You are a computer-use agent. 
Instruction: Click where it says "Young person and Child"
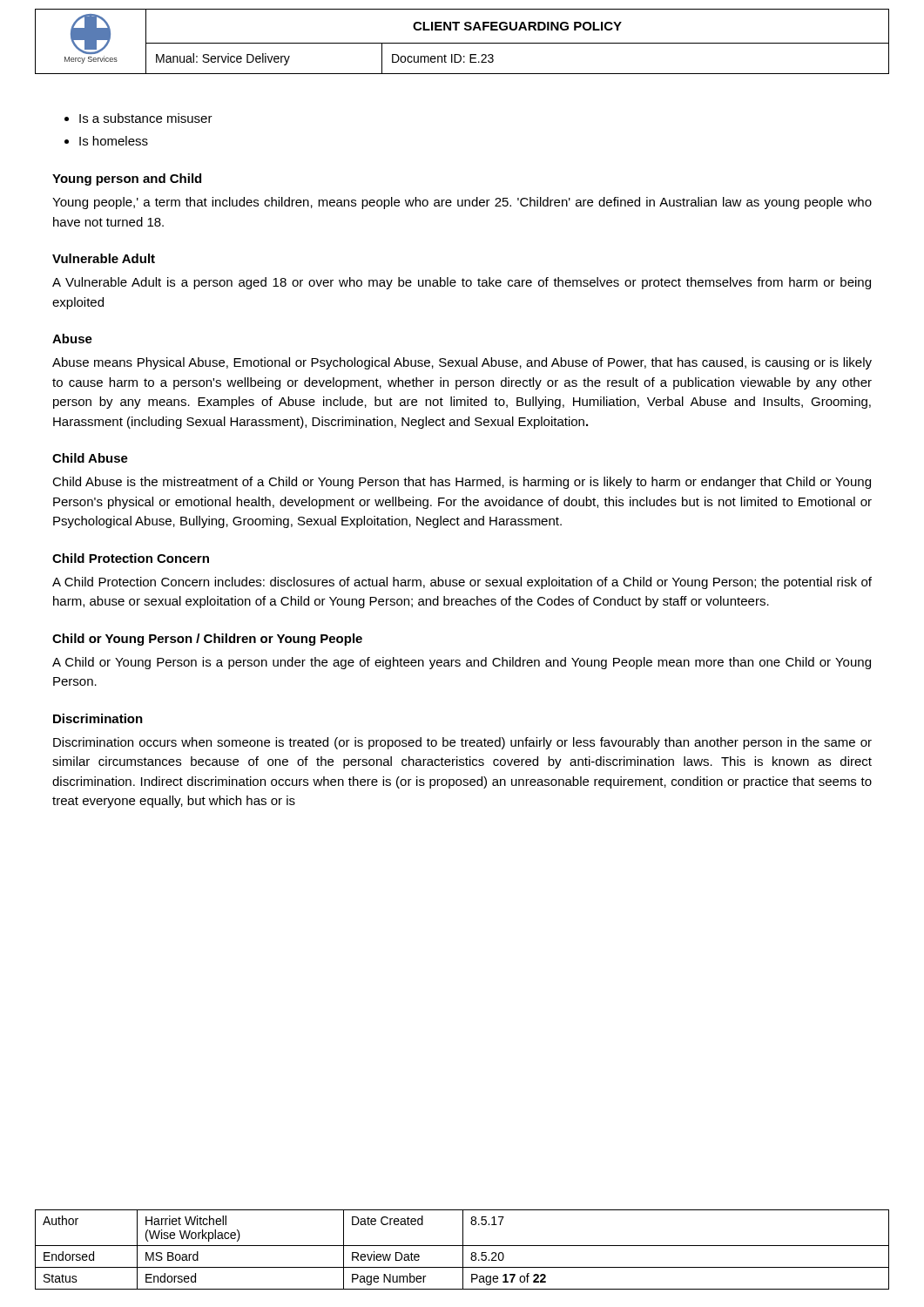[x=127, y=178]
